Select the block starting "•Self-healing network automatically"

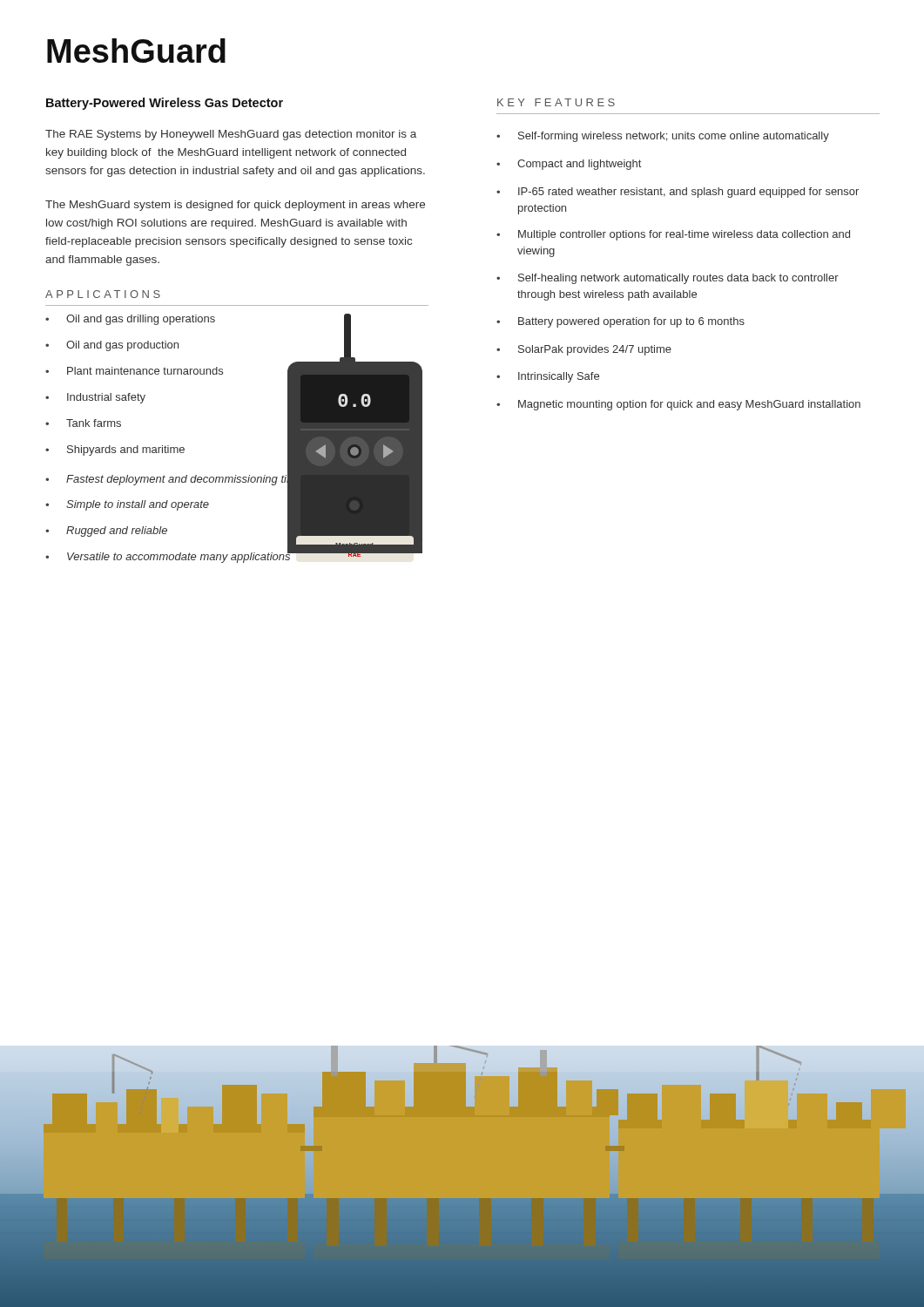(x=688, y=287)
